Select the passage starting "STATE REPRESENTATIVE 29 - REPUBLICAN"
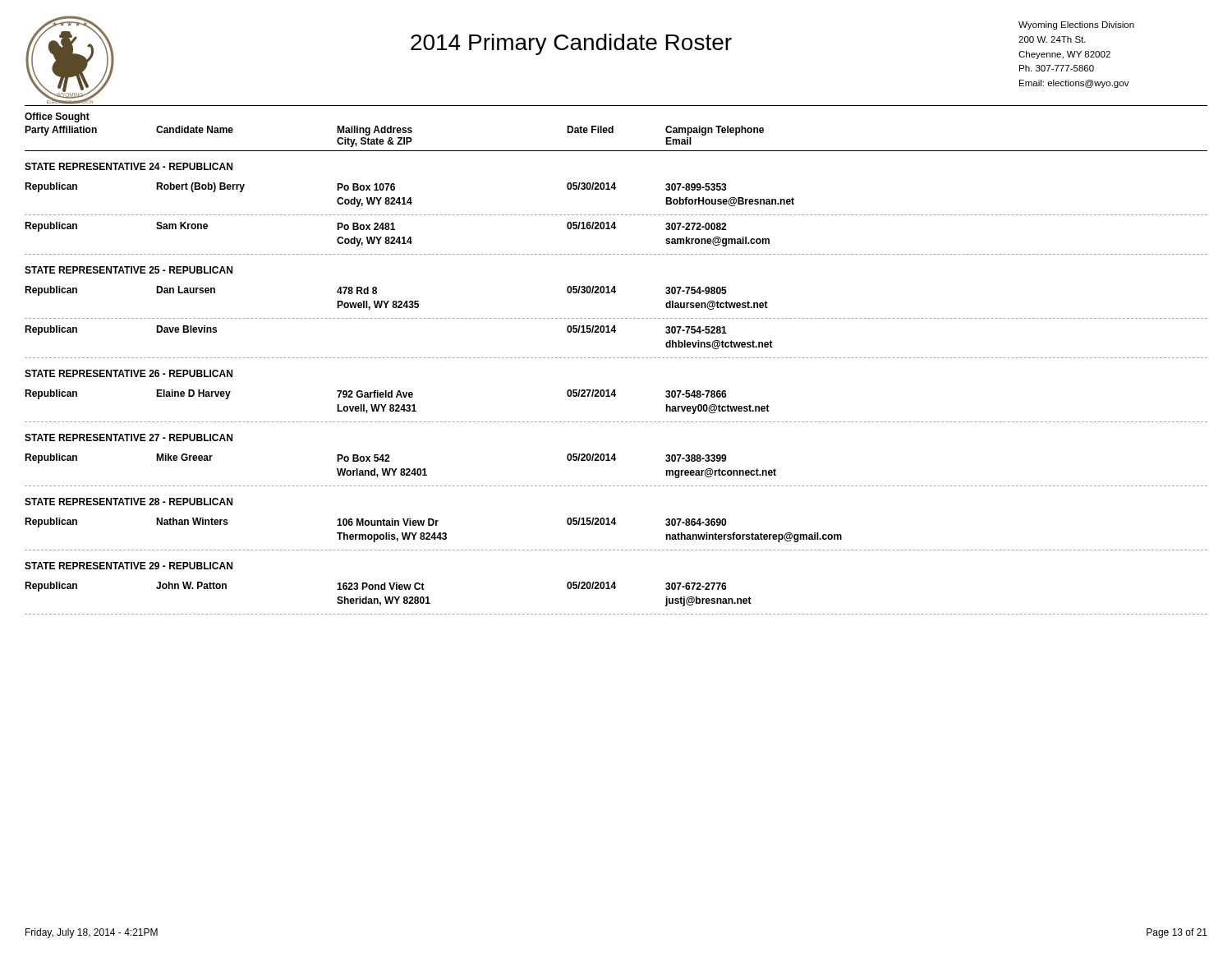This screenshot has width=1232, height=953. 129,566
